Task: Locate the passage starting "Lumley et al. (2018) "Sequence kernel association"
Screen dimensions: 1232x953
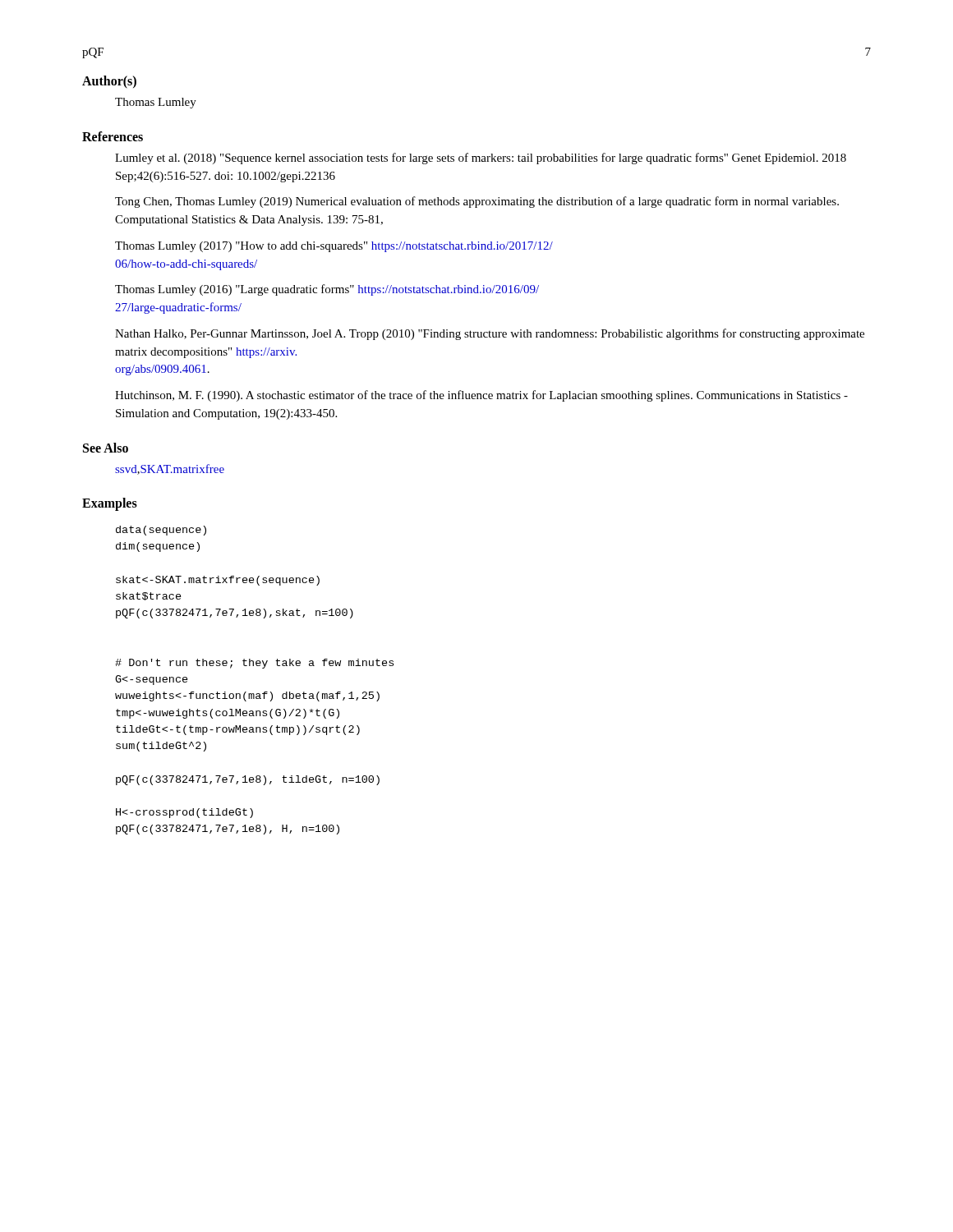Action: (481, 166)
